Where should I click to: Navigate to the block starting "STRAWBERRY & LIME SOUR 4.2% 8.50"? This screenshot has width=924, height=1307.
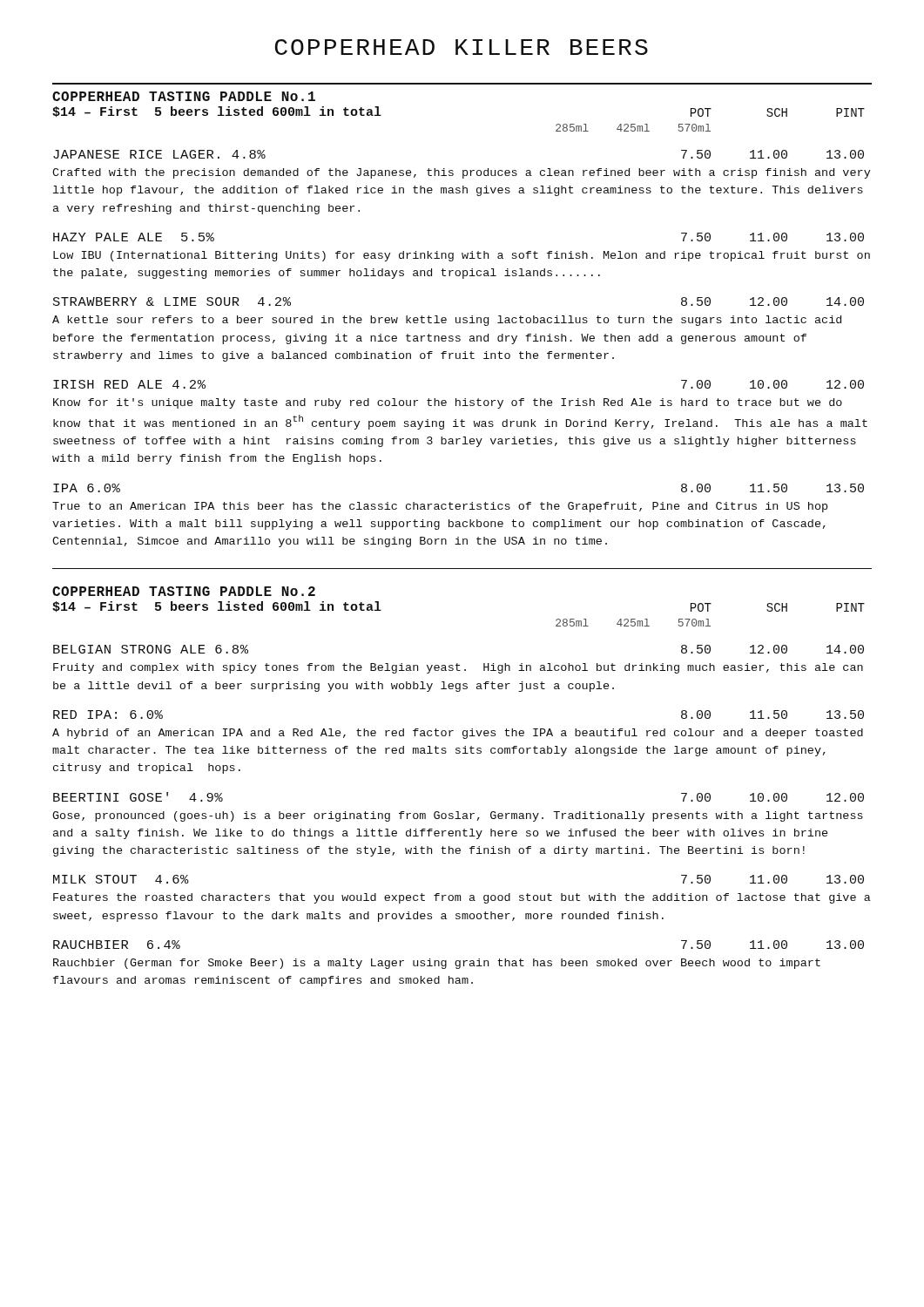(462, 330)
